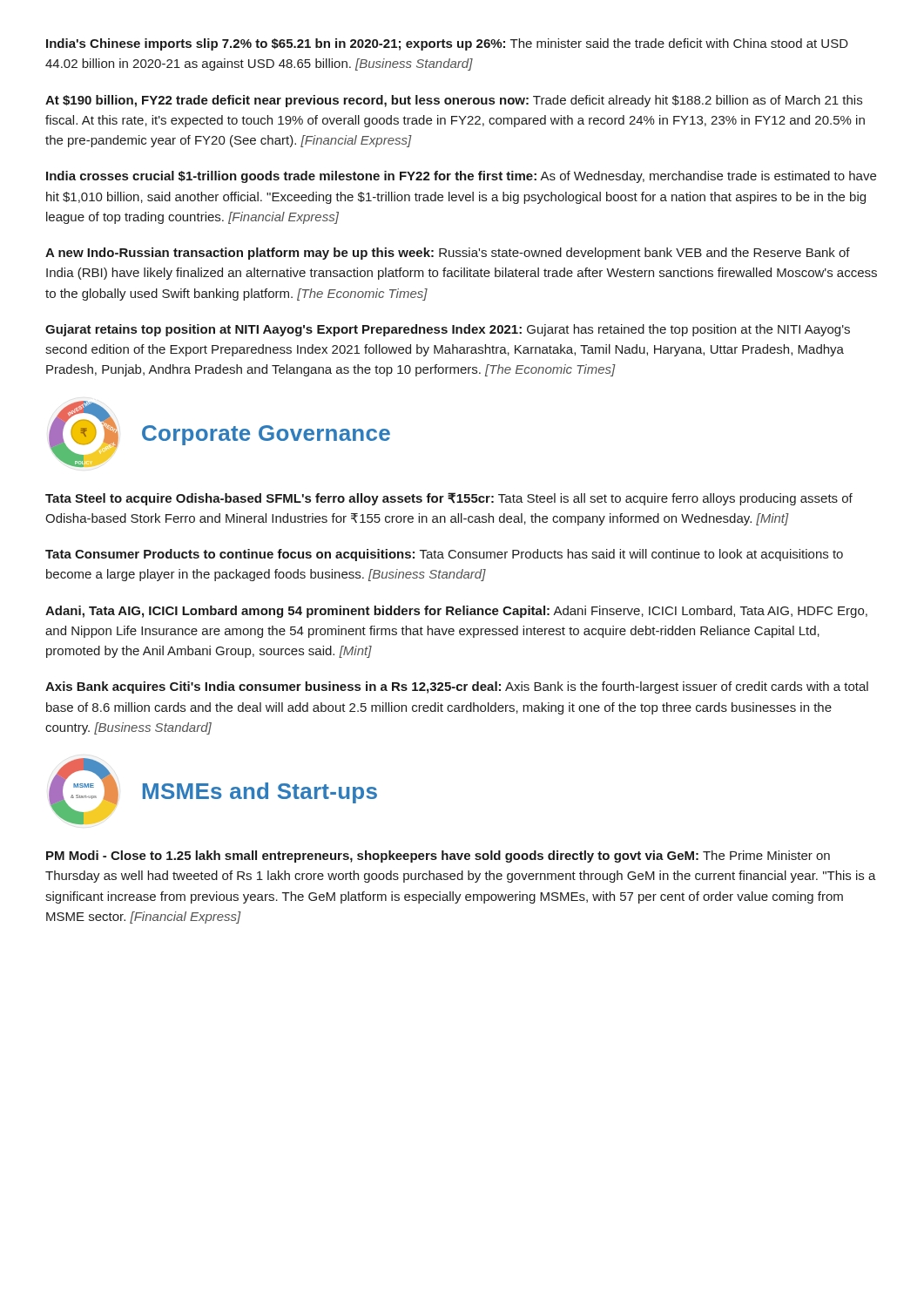Find the list item that says "Tata Steel to acquire Odisha-based SFML's ferro"
Viewport: 924px width, 1307px height.
449,508
